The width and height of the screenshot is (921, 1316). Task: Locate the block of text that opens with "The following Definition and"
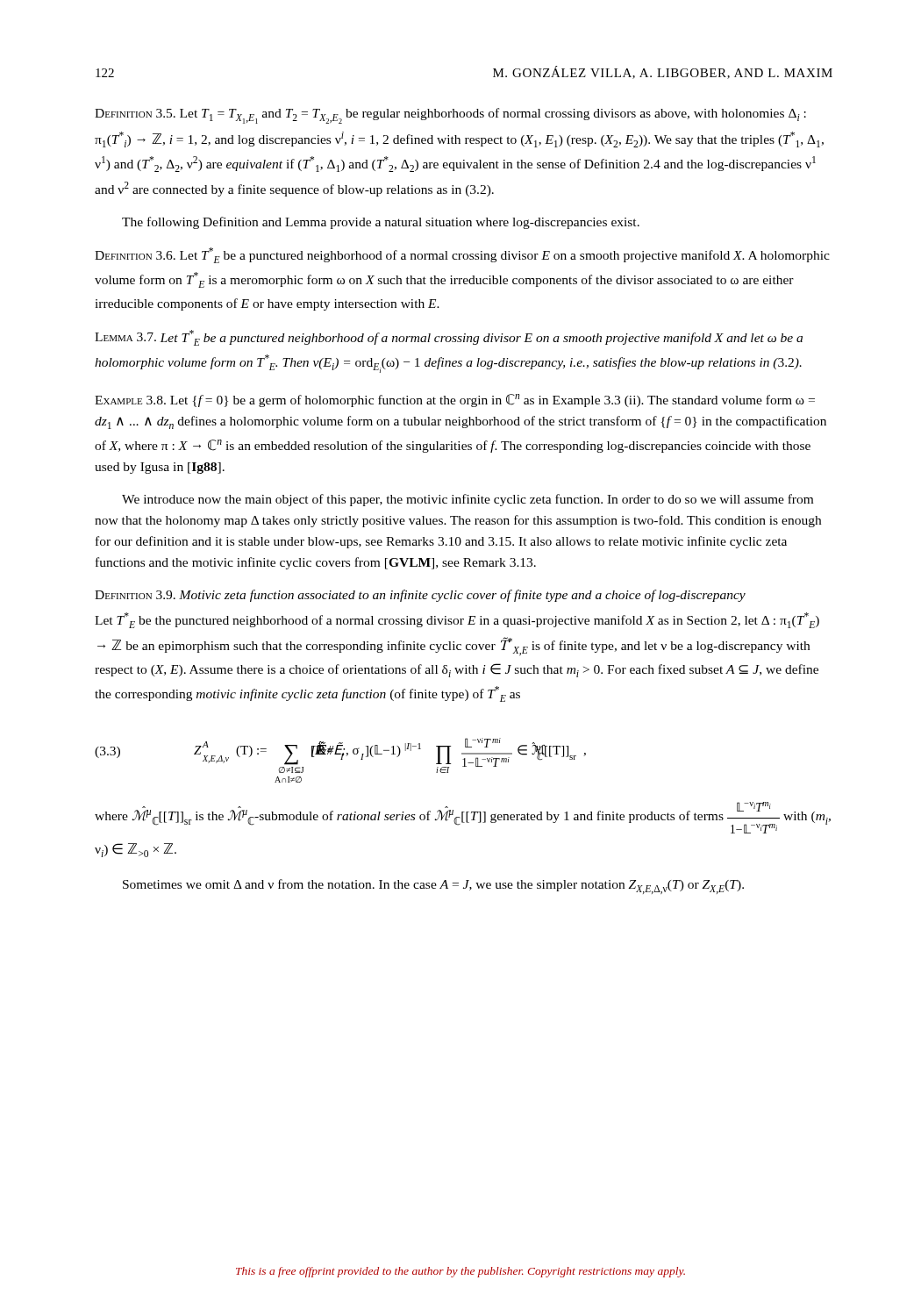point(464,222)
